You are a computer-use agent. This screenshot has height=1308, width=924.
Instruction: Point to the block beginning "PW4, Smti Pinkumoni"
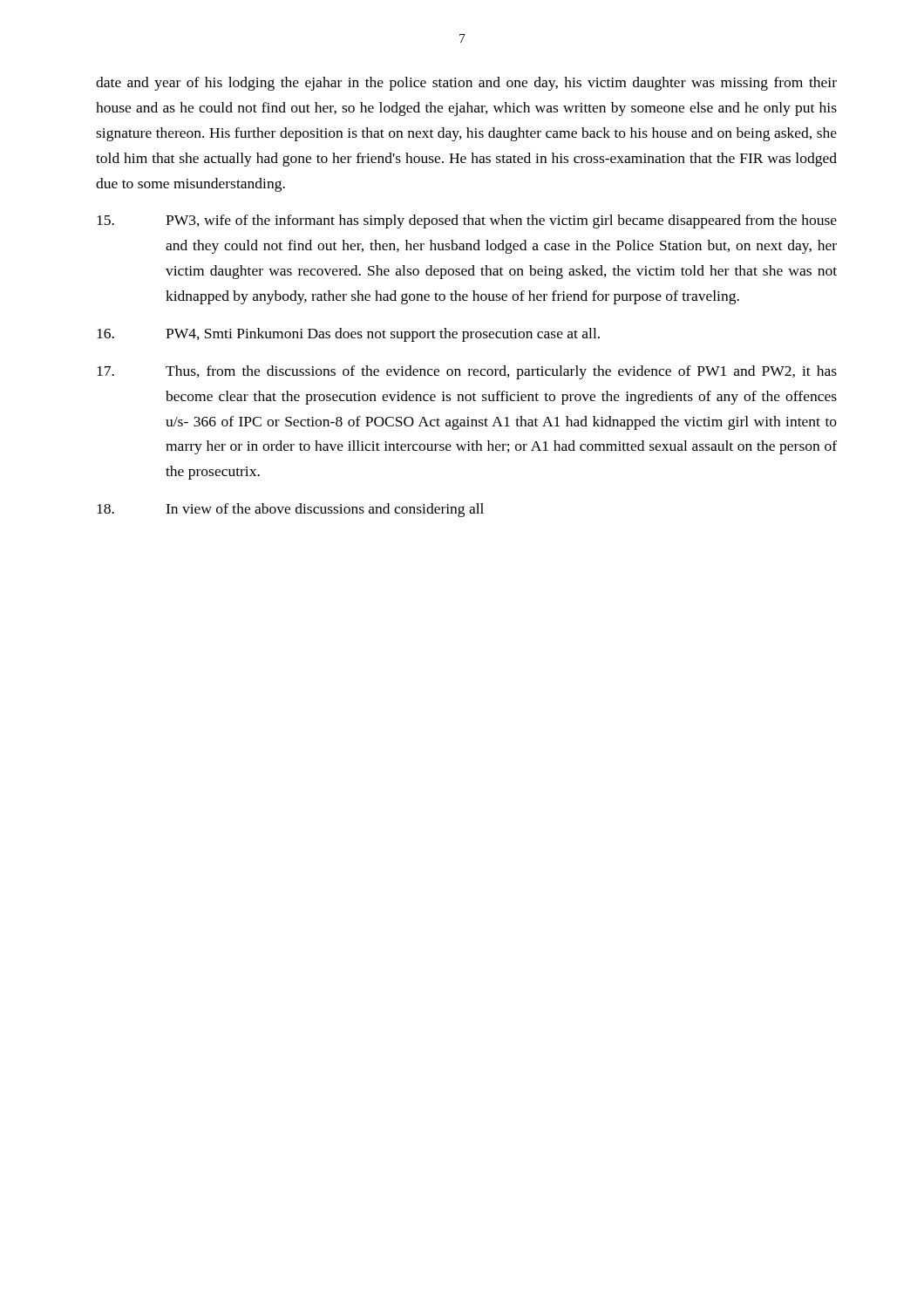(466, 333)
